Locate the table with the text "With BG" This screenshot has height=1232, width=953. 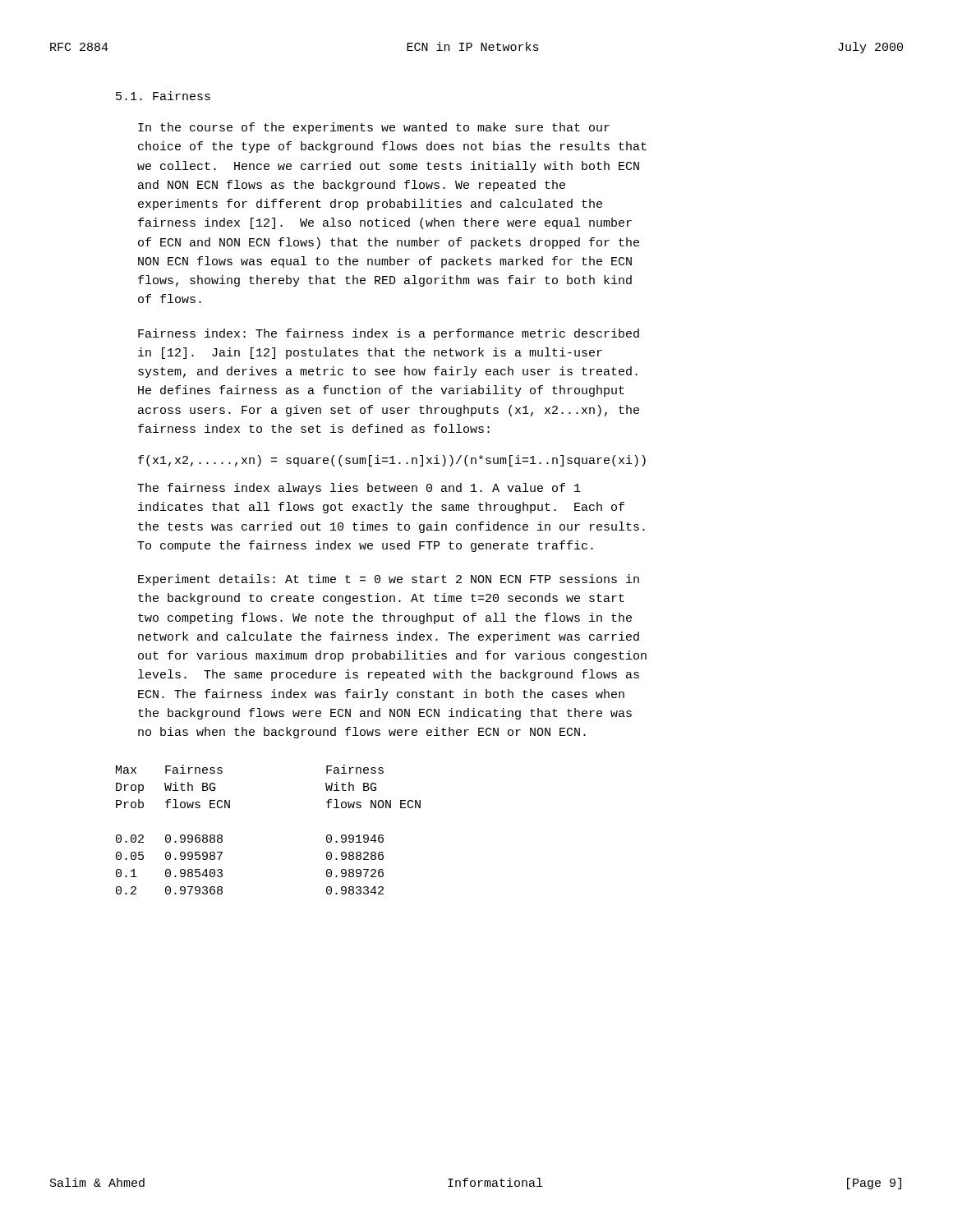[x=476, y=831]
